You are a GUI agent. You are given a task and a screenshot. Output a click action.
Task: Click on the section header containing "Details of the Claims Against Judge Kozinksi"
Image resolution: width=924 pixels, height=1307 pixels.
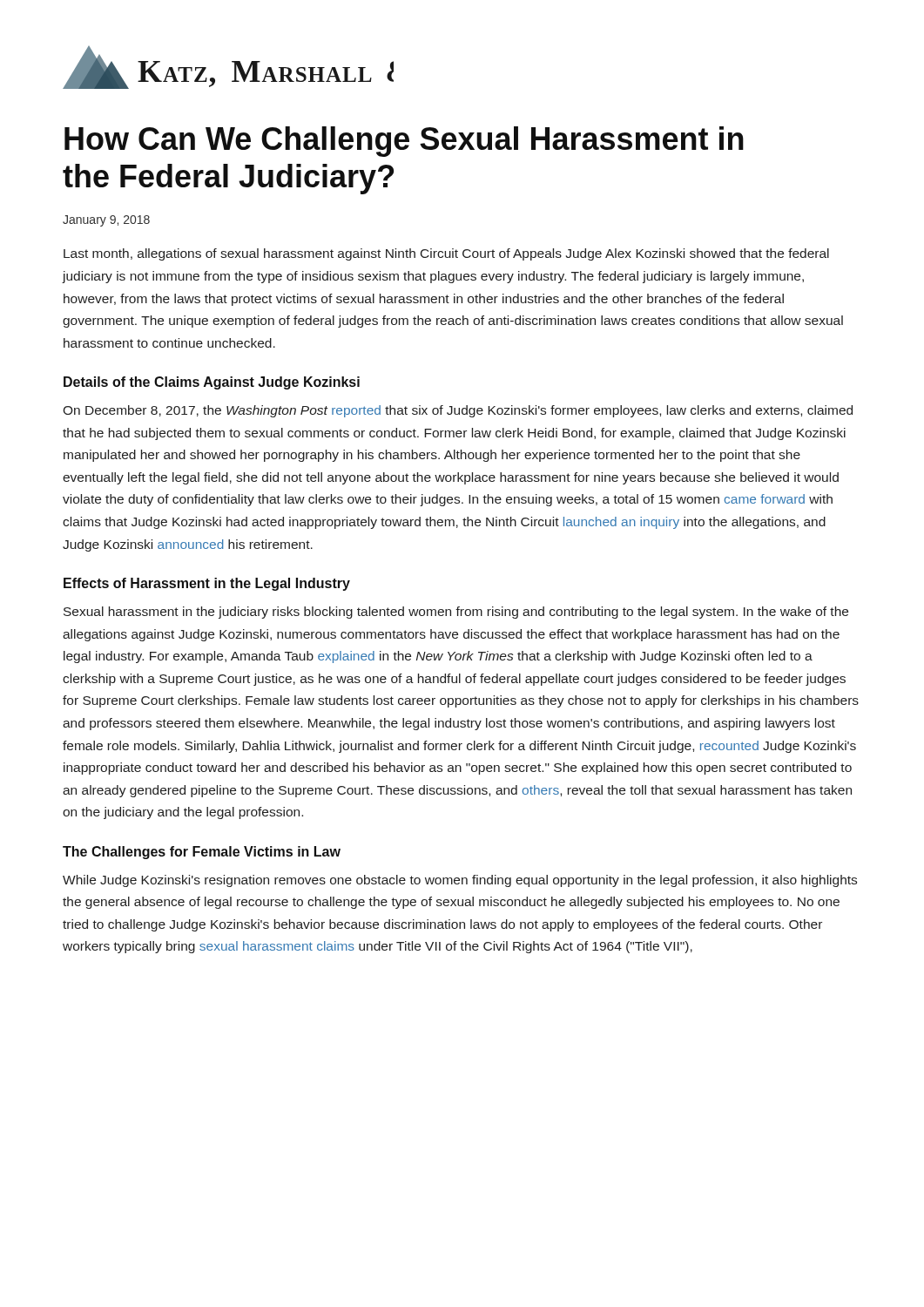point(212,382)
